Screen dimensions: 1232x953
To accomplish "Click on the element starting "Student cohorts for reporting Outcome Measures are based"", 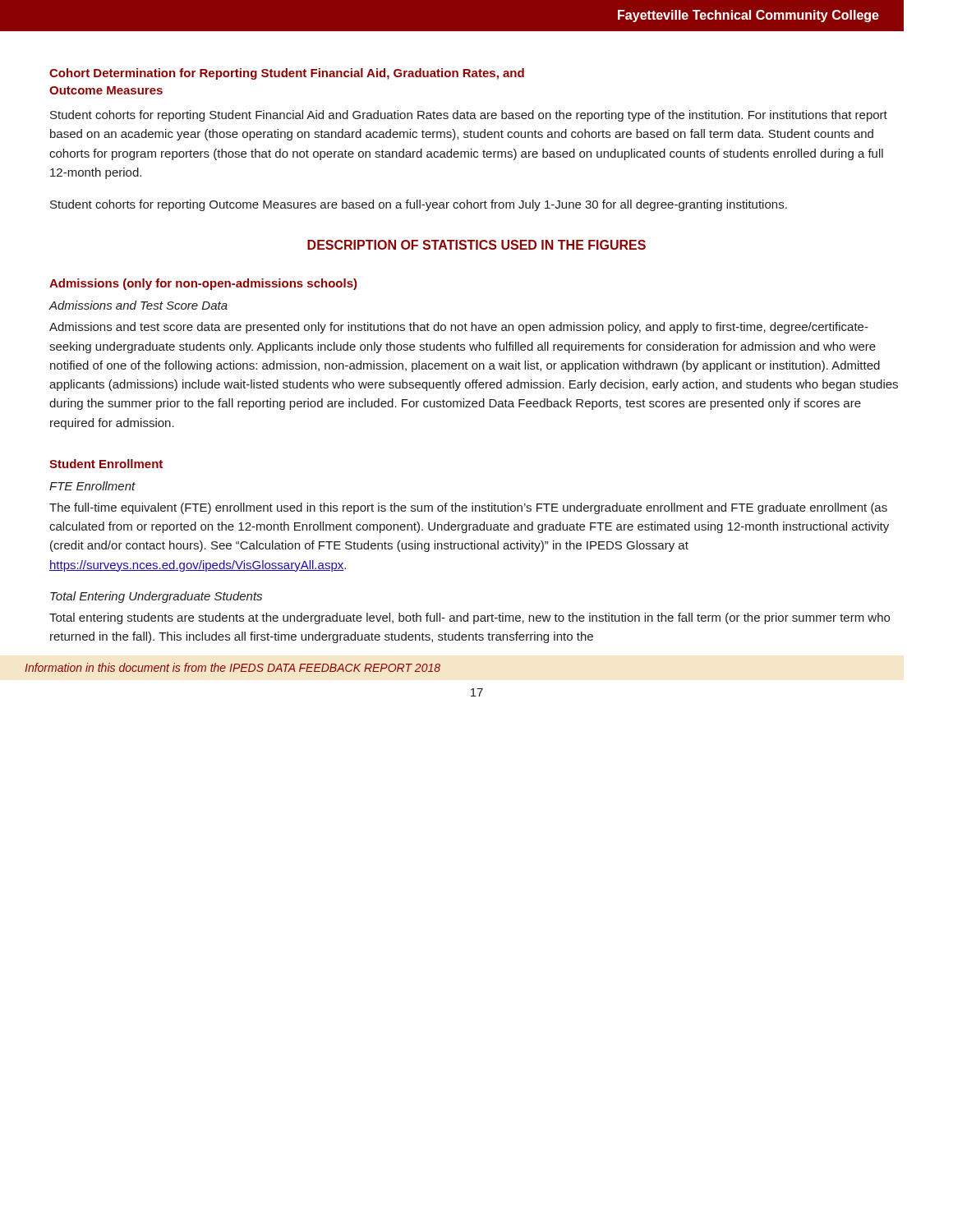I will (x=419, y=204).
